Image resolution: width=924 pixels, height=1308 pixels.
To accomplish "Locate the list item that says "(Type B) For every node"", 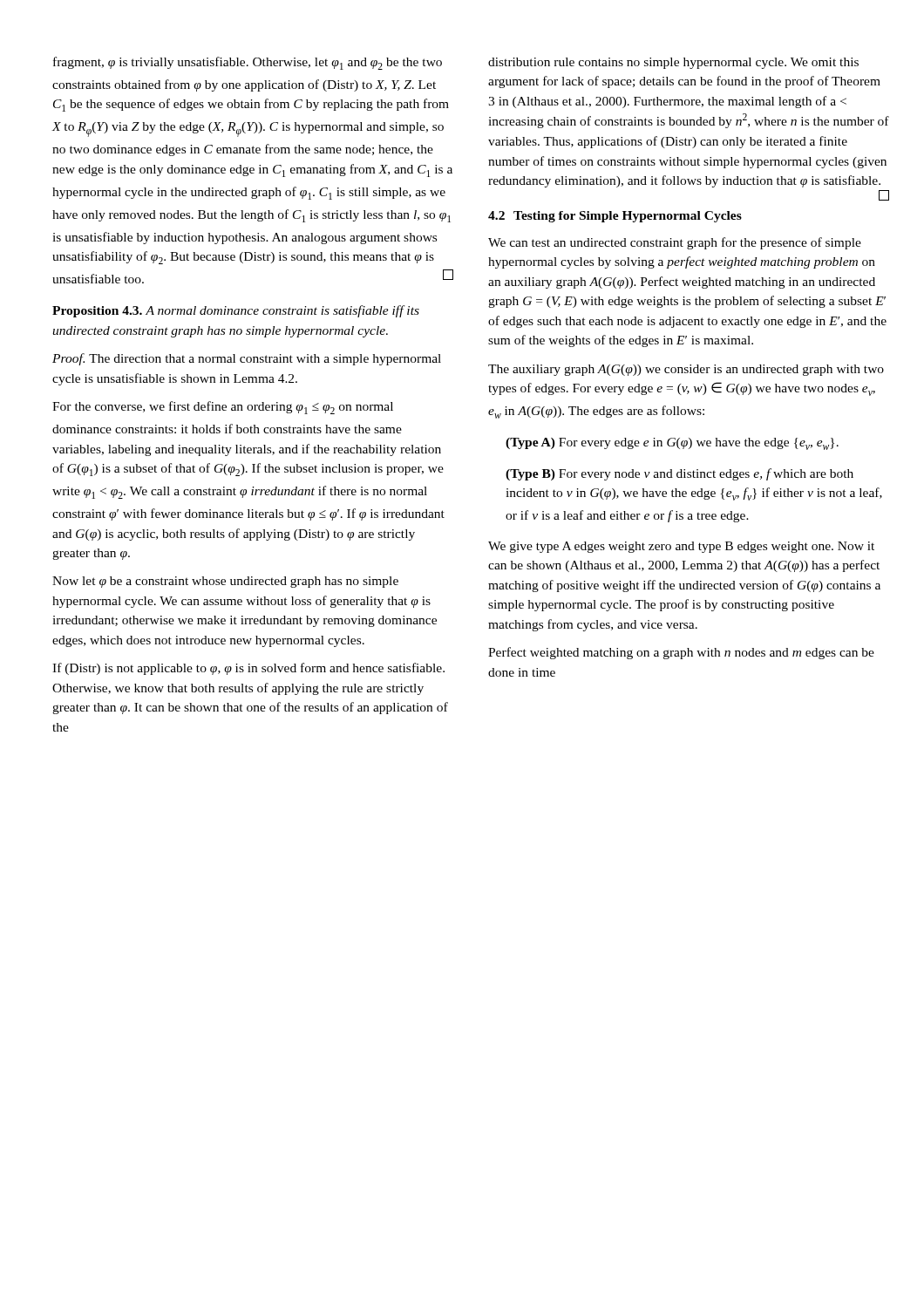I will tap(697, 495).
